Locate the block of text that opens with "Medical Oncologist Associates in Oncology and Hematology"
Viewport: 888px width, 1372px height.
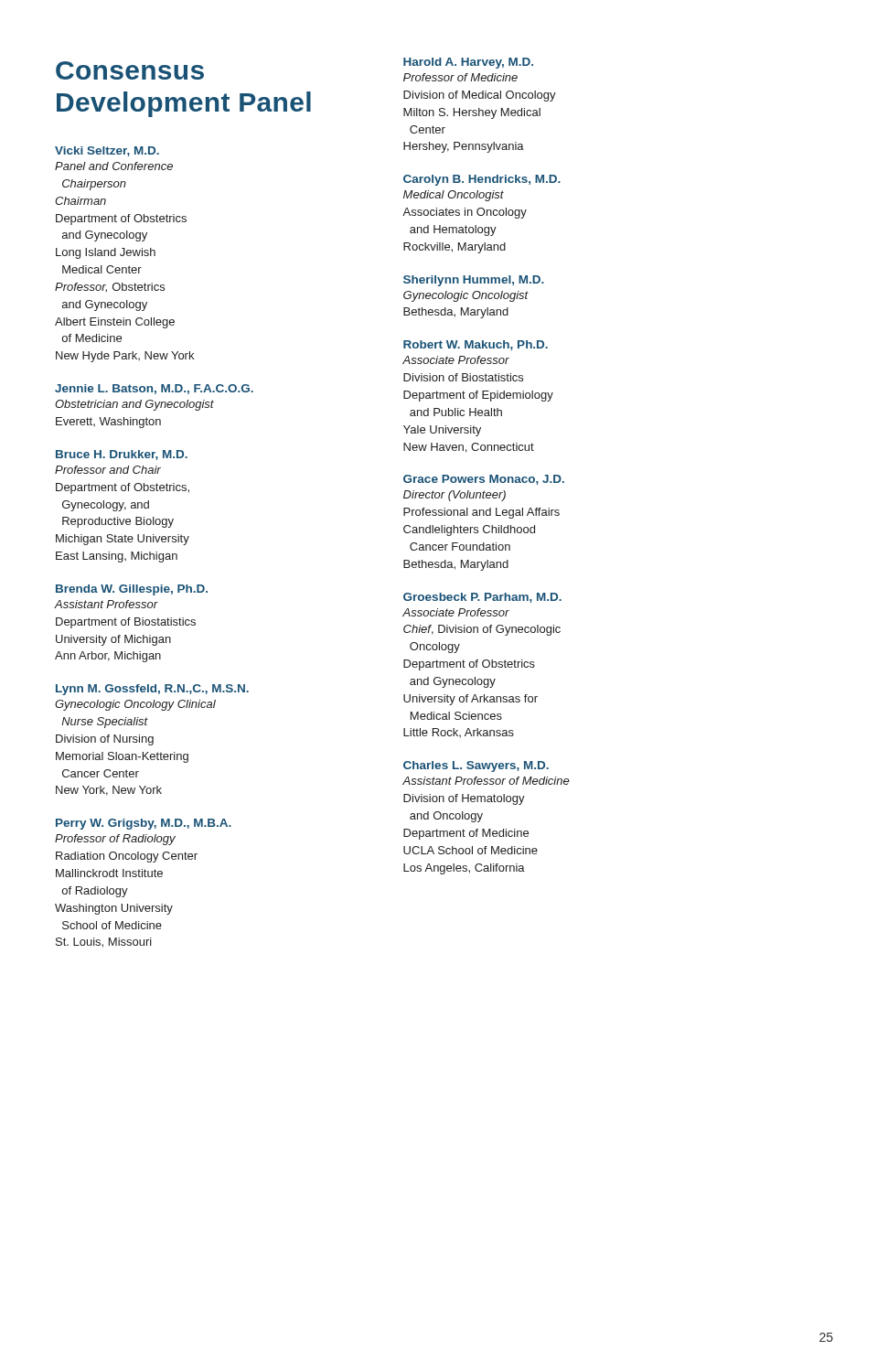click(465, 220)
